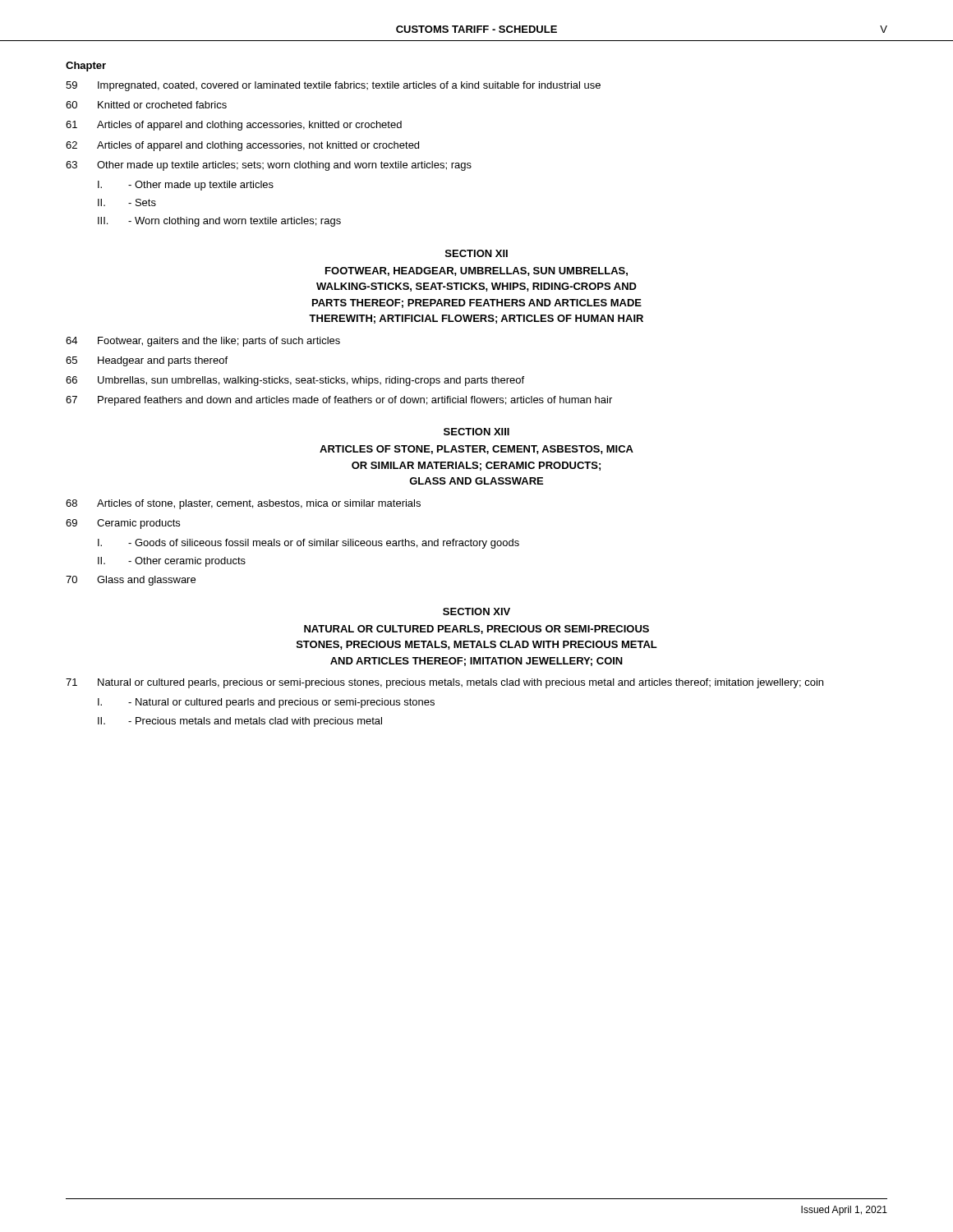Viewport: 953px width, 1232px height.
Task: Find the title that reads "ARTICLES OF STONE, PLASTER, CEMENT, ASBESTOS, MICA OR"
Action: 476,465
